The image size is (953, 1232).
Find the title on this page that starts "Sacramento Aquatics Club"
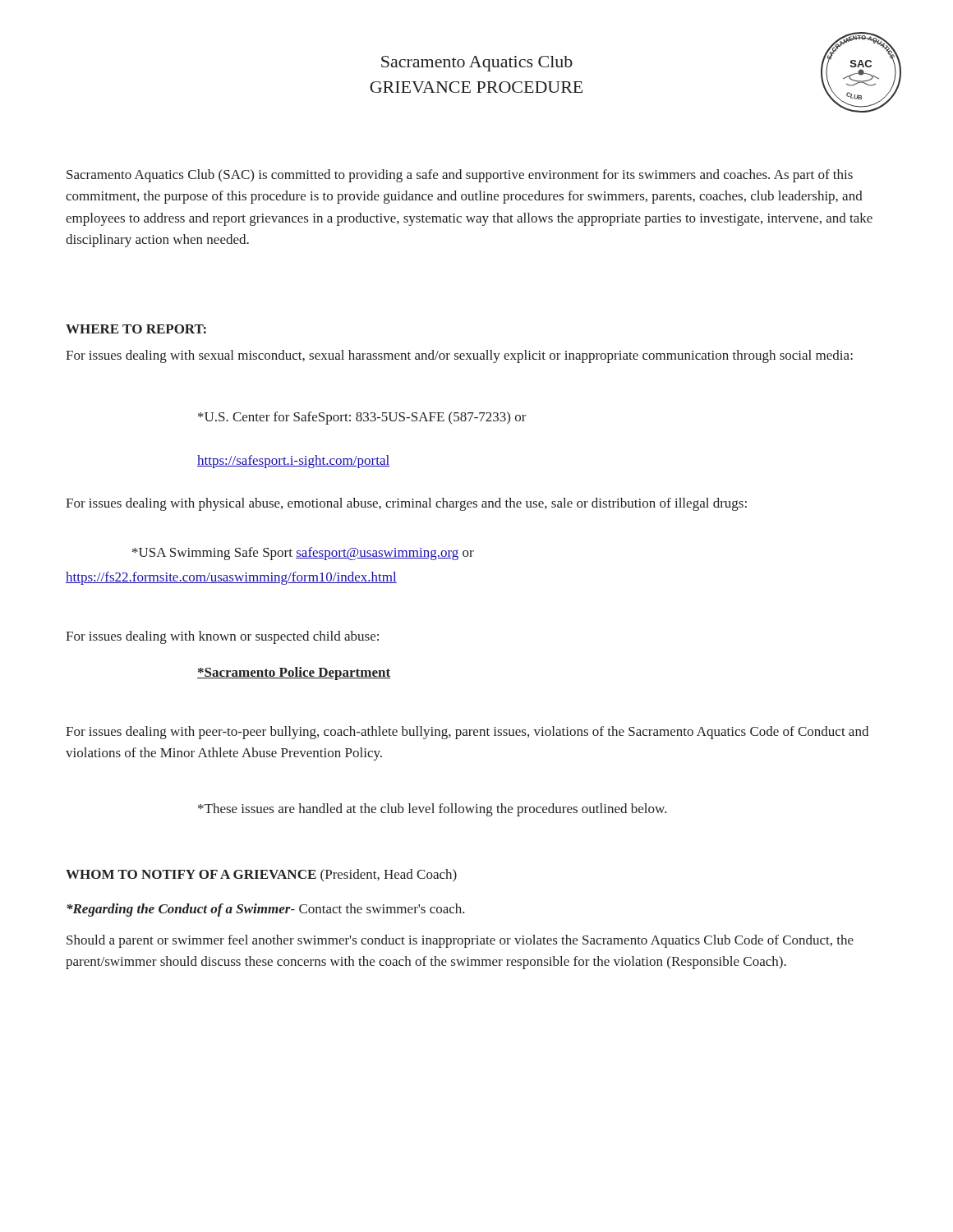476,75
